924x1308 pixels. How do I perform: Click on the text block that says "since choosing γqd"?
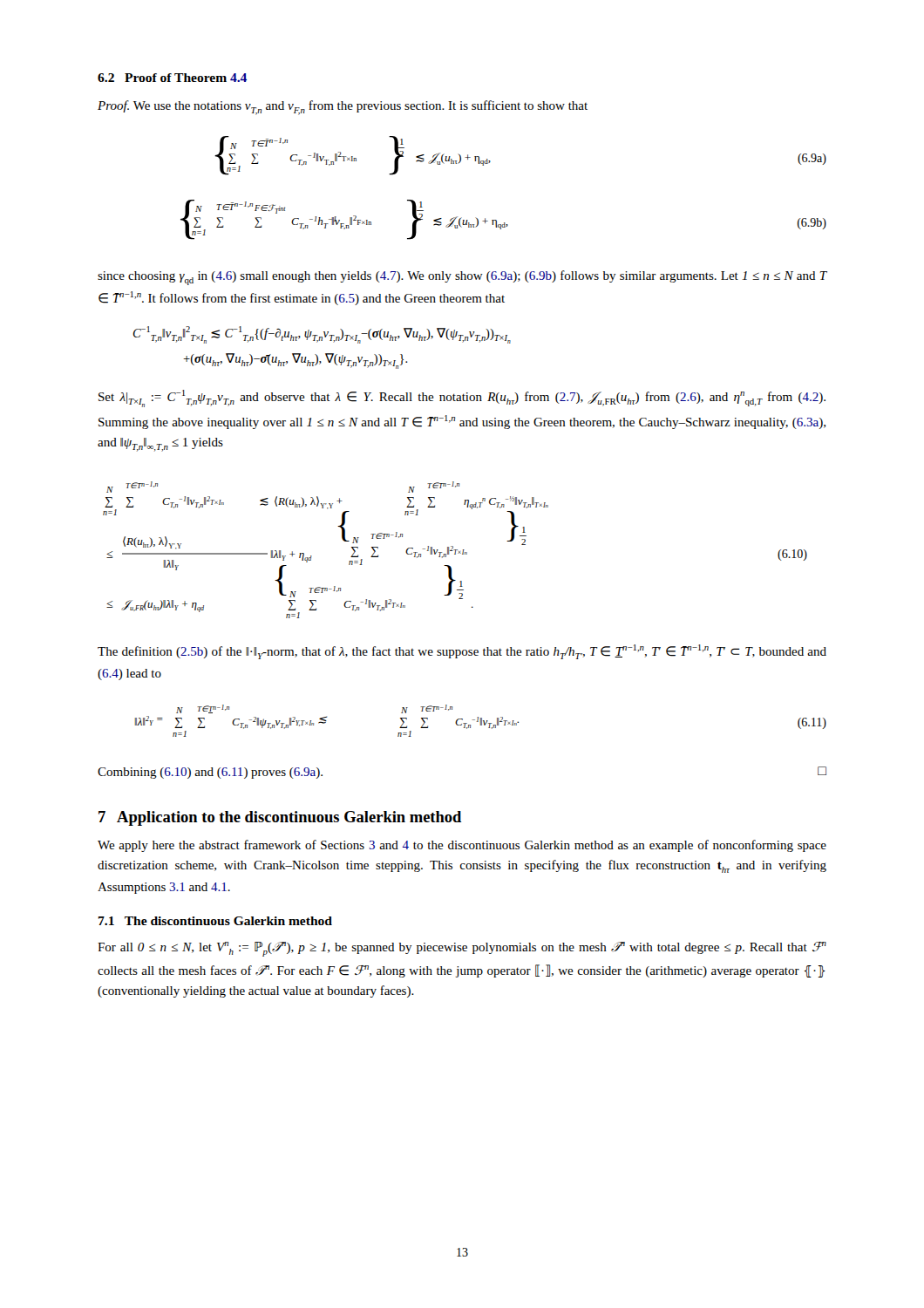(462, 287)
